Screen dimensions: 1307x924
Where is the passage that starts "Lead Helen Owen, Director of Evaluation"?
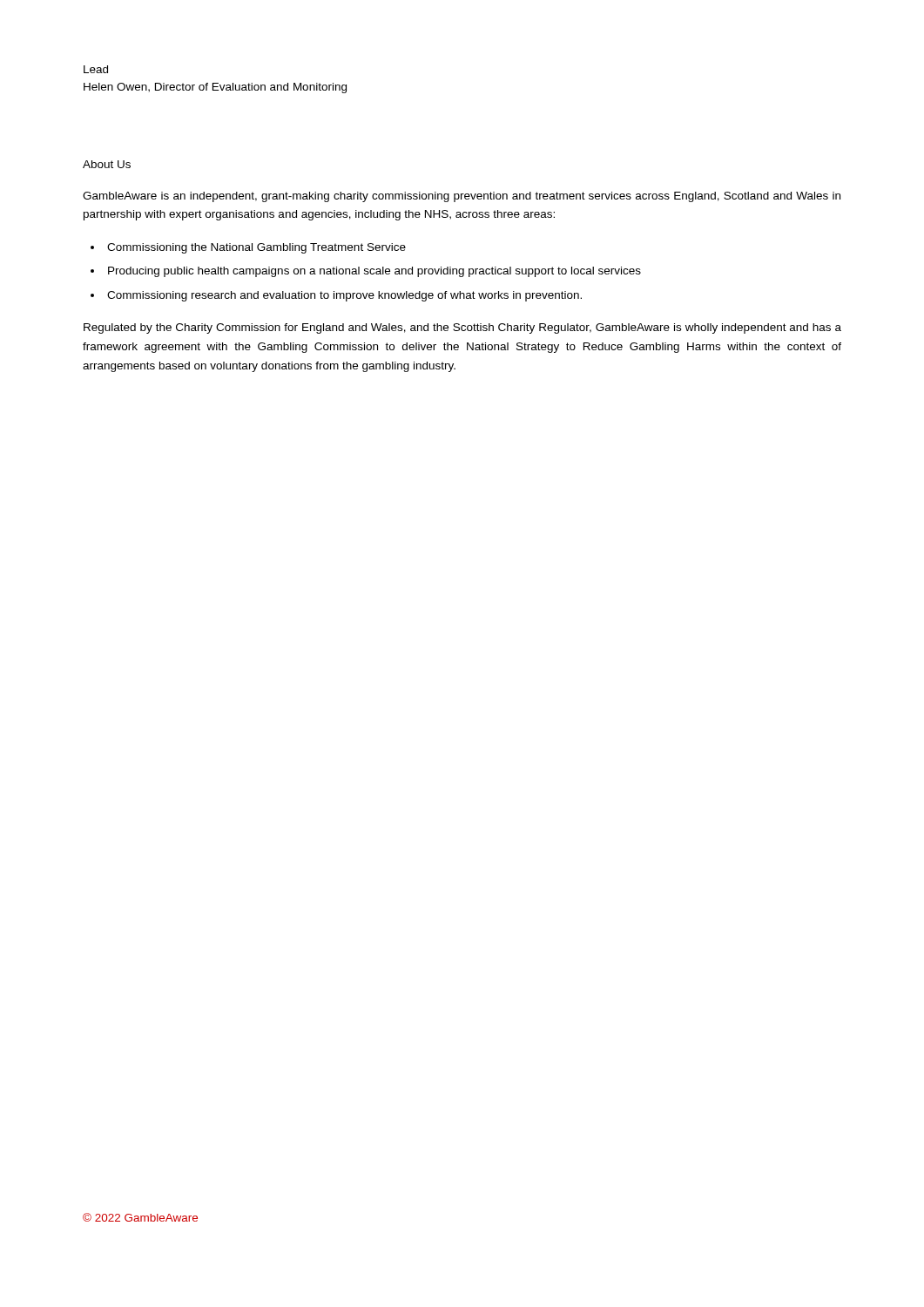[x=96, y=69]
